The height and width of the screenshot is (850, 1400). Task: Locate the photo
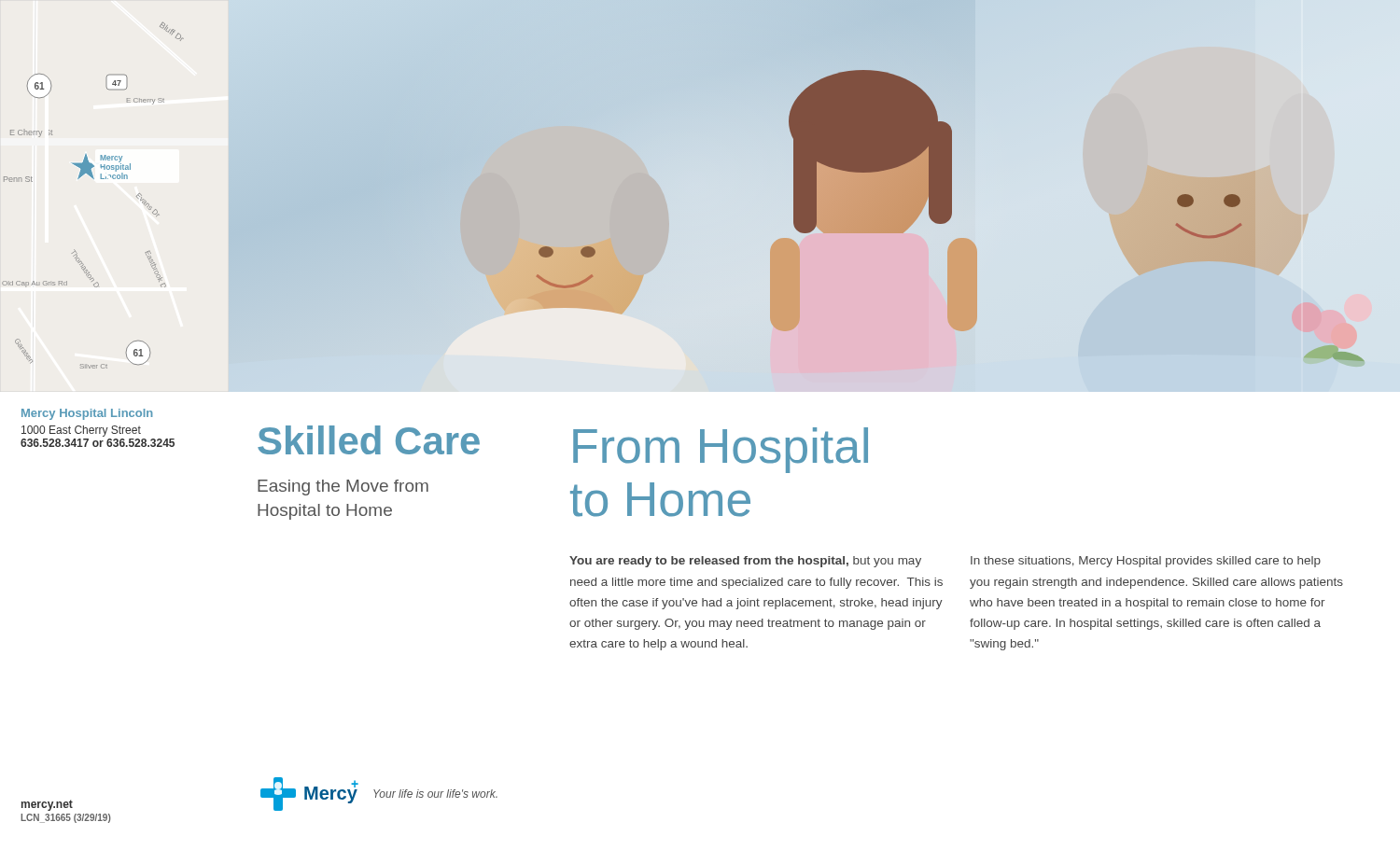coord(814,196)
